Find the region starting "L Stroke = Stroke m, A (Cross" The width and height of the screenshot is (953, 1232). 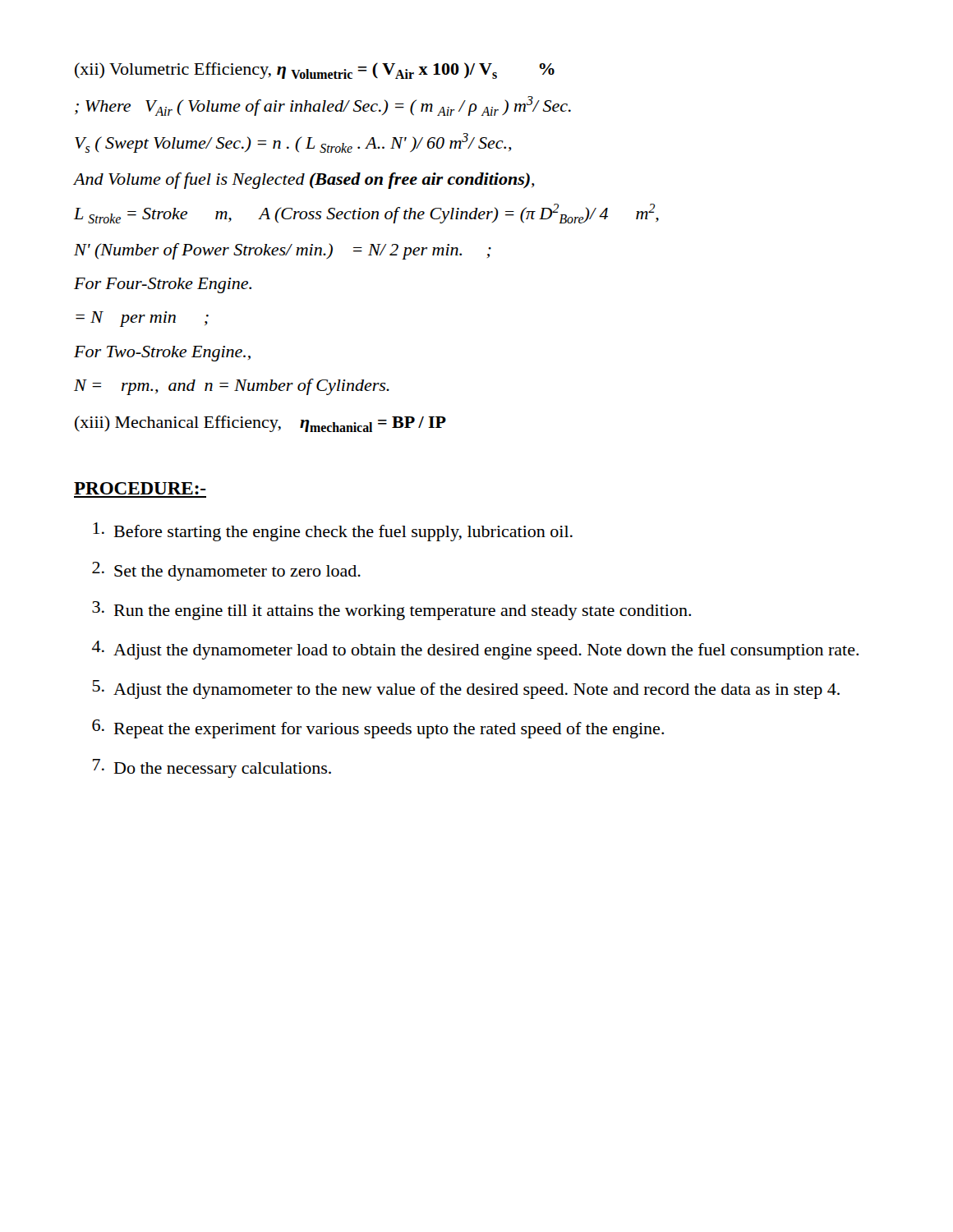click(367, 214)
